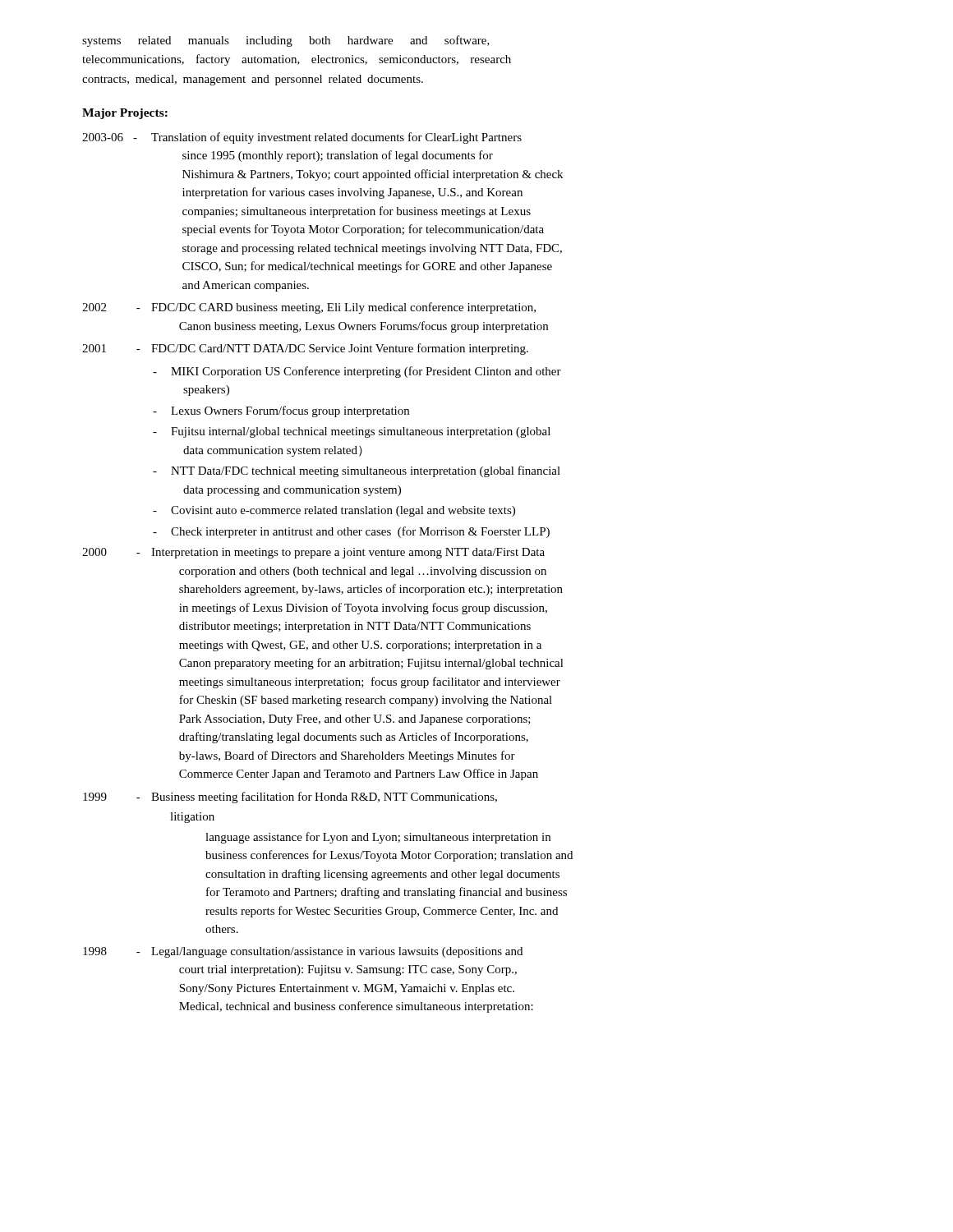
Task: Where is the passage that starts "- MIKI Corporation US"?
Action: [x=520, y=380]
